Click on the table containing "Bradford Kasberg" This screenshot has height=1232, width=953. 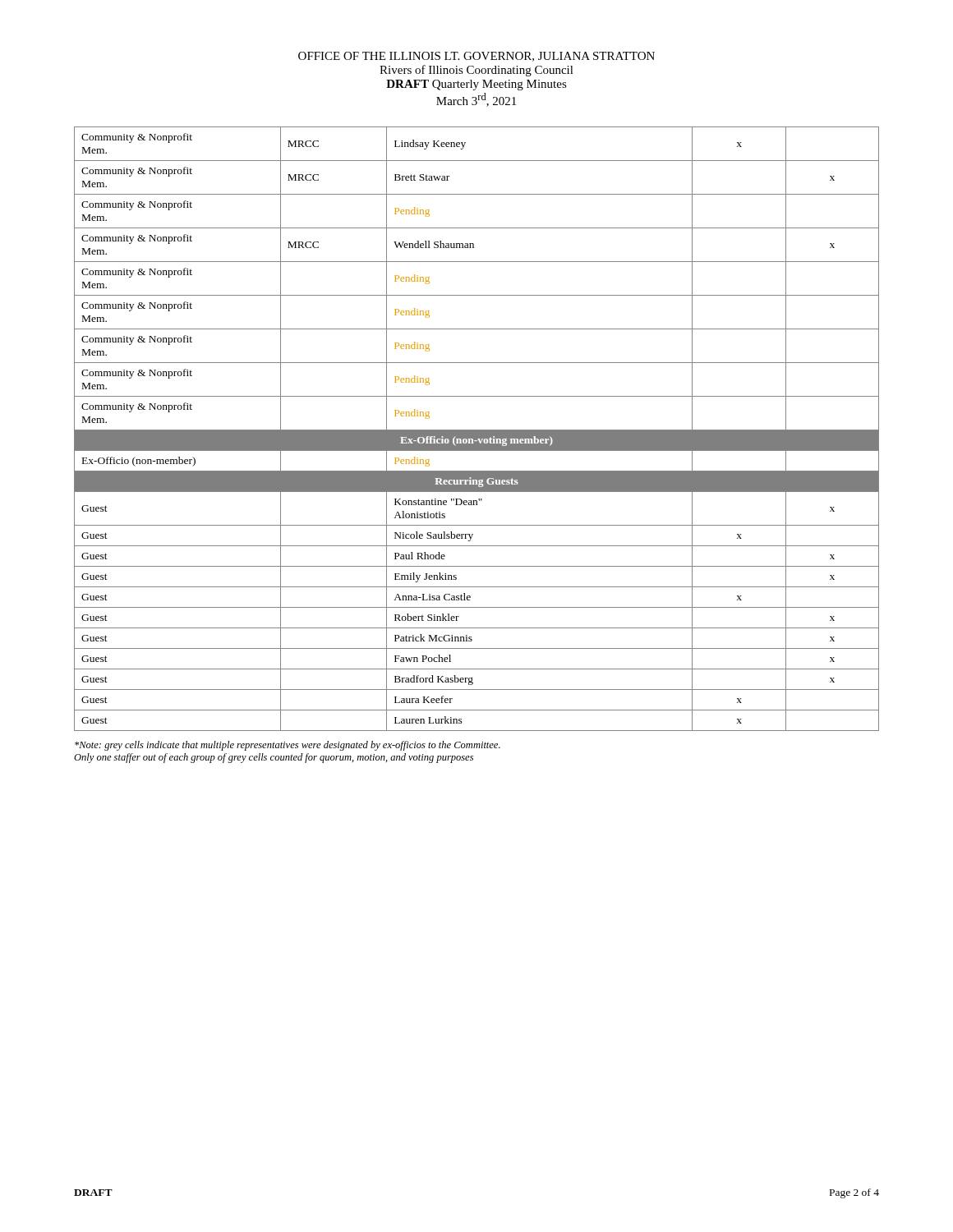[476, 429]
